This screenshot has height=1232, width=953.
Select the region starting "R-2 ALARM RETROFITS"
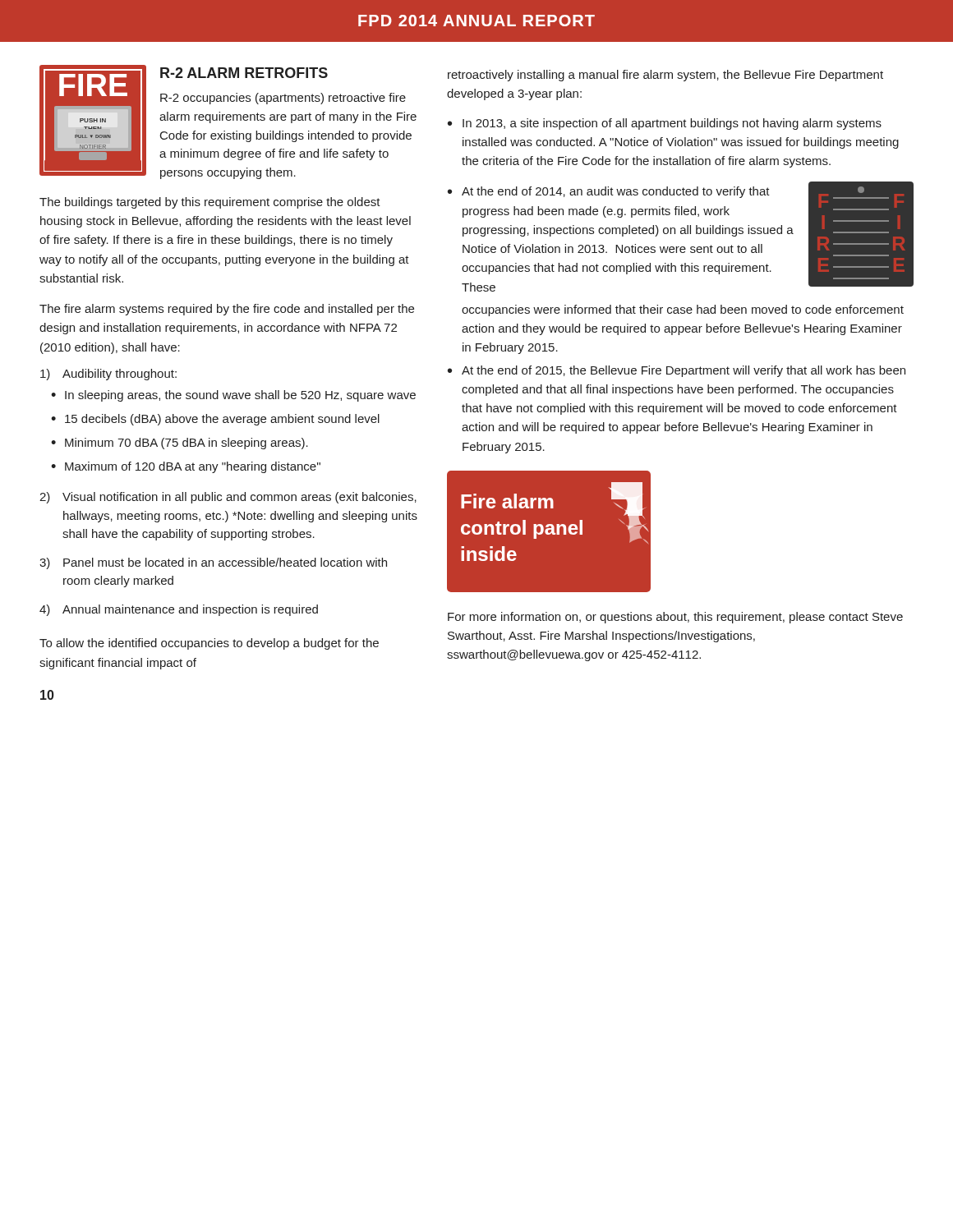coord(244,73)
